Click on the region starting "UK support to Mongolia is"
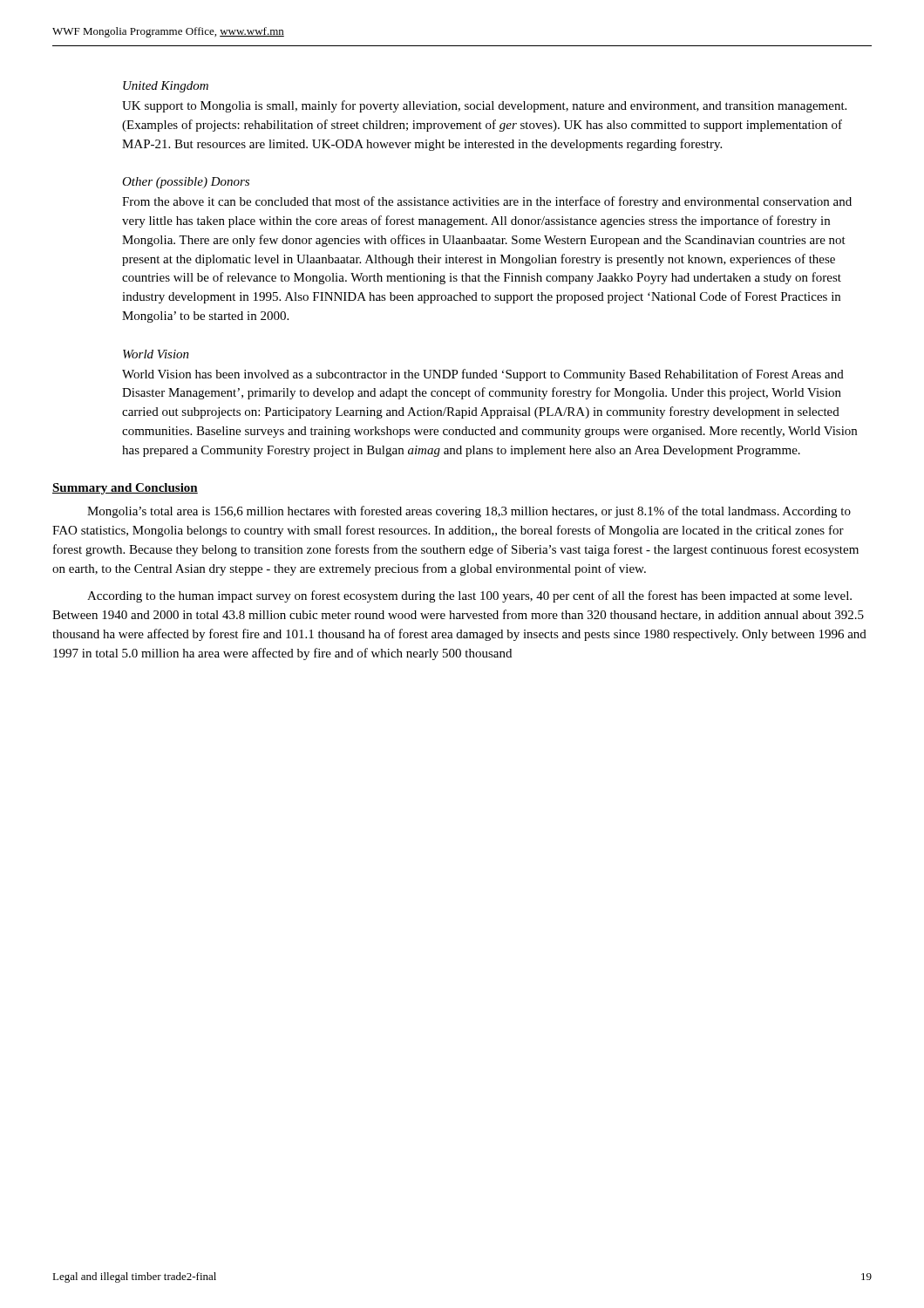Viewport: 924px width, 1308px height. pos(485,124)
